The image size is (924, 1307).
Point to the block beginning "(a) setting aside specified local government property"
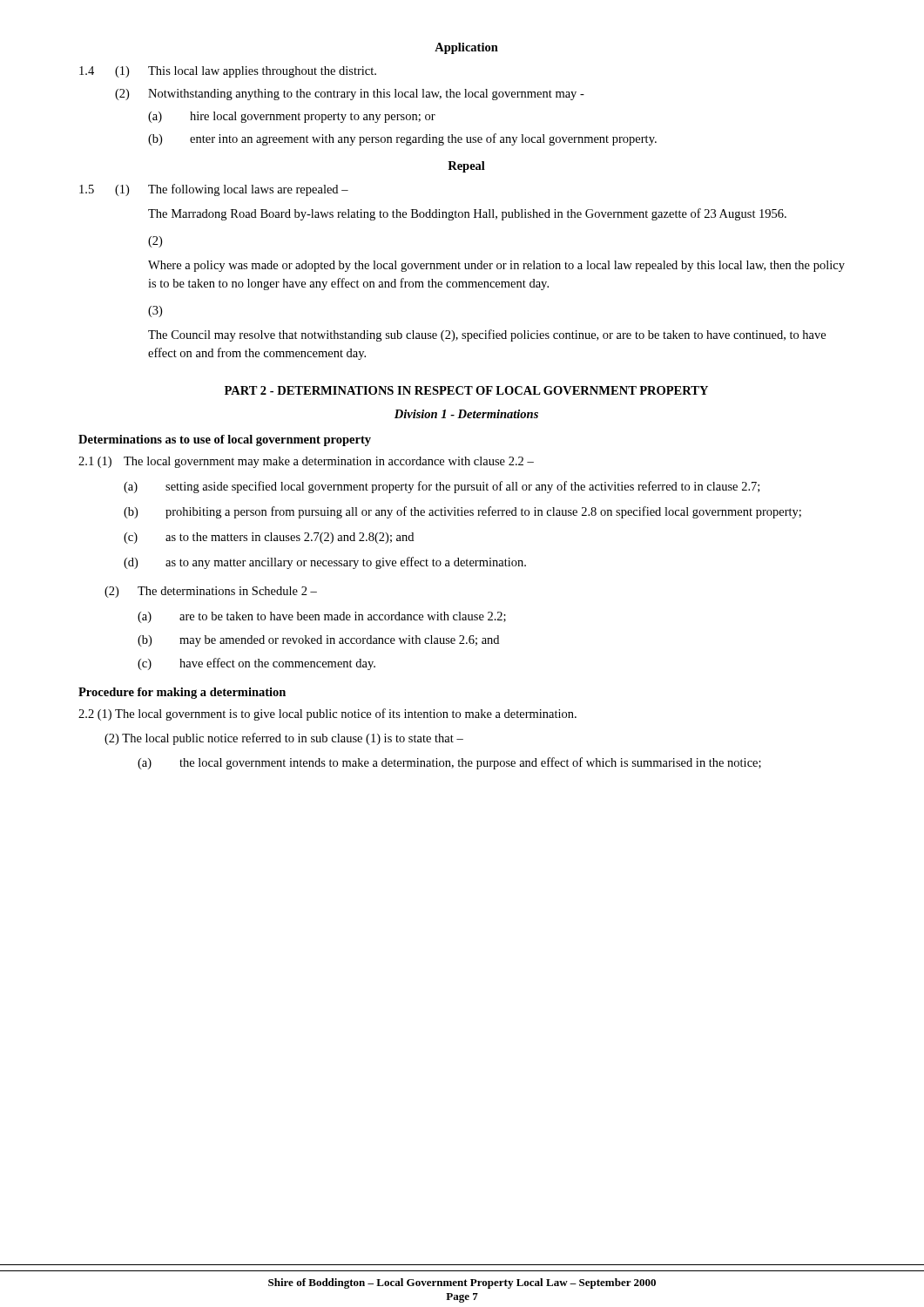point(442,487)
